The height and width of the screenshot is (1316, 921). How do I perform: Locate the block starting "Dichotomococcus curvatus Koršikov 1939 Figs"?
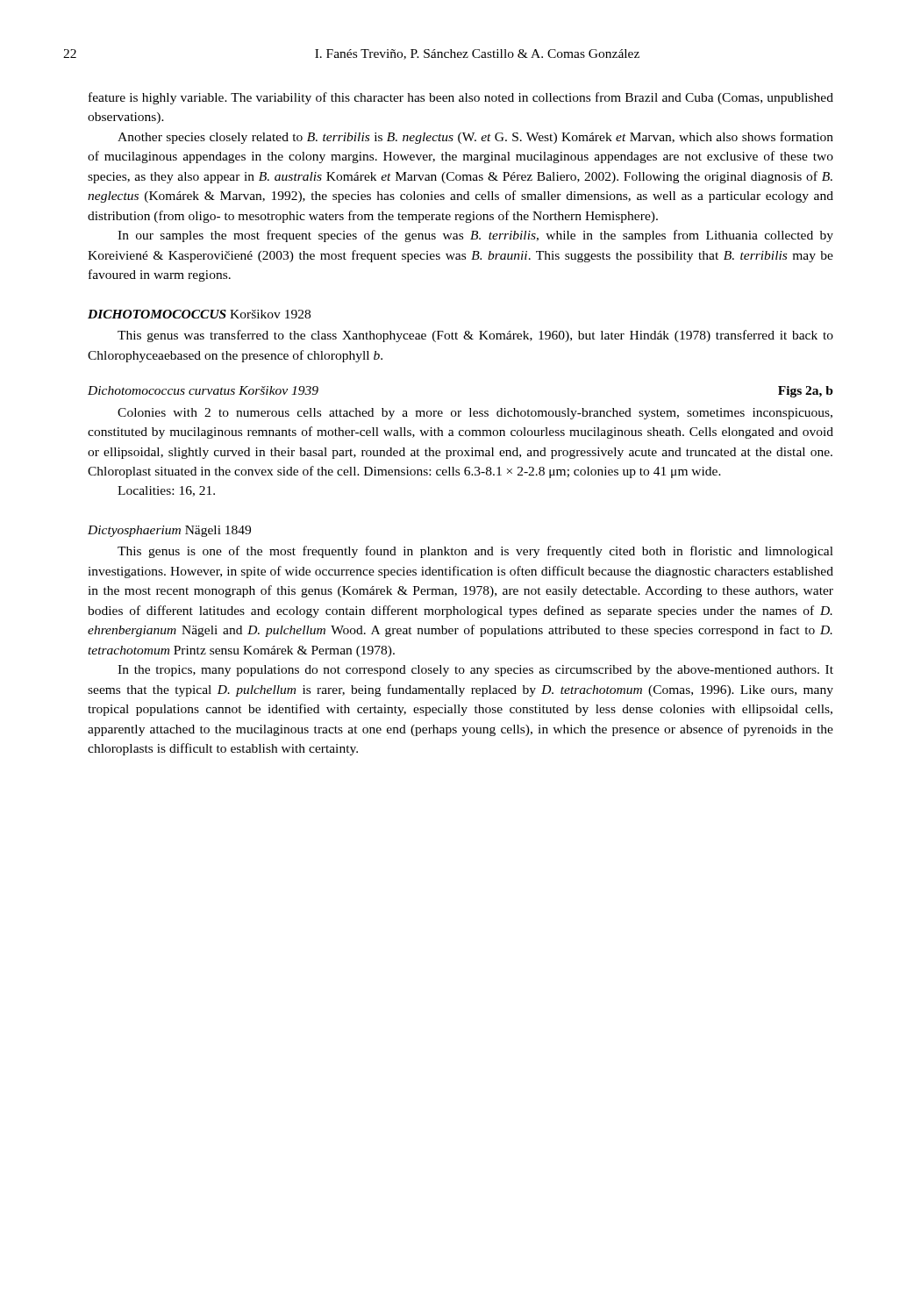pyautogui.click(x=211, y=392)
